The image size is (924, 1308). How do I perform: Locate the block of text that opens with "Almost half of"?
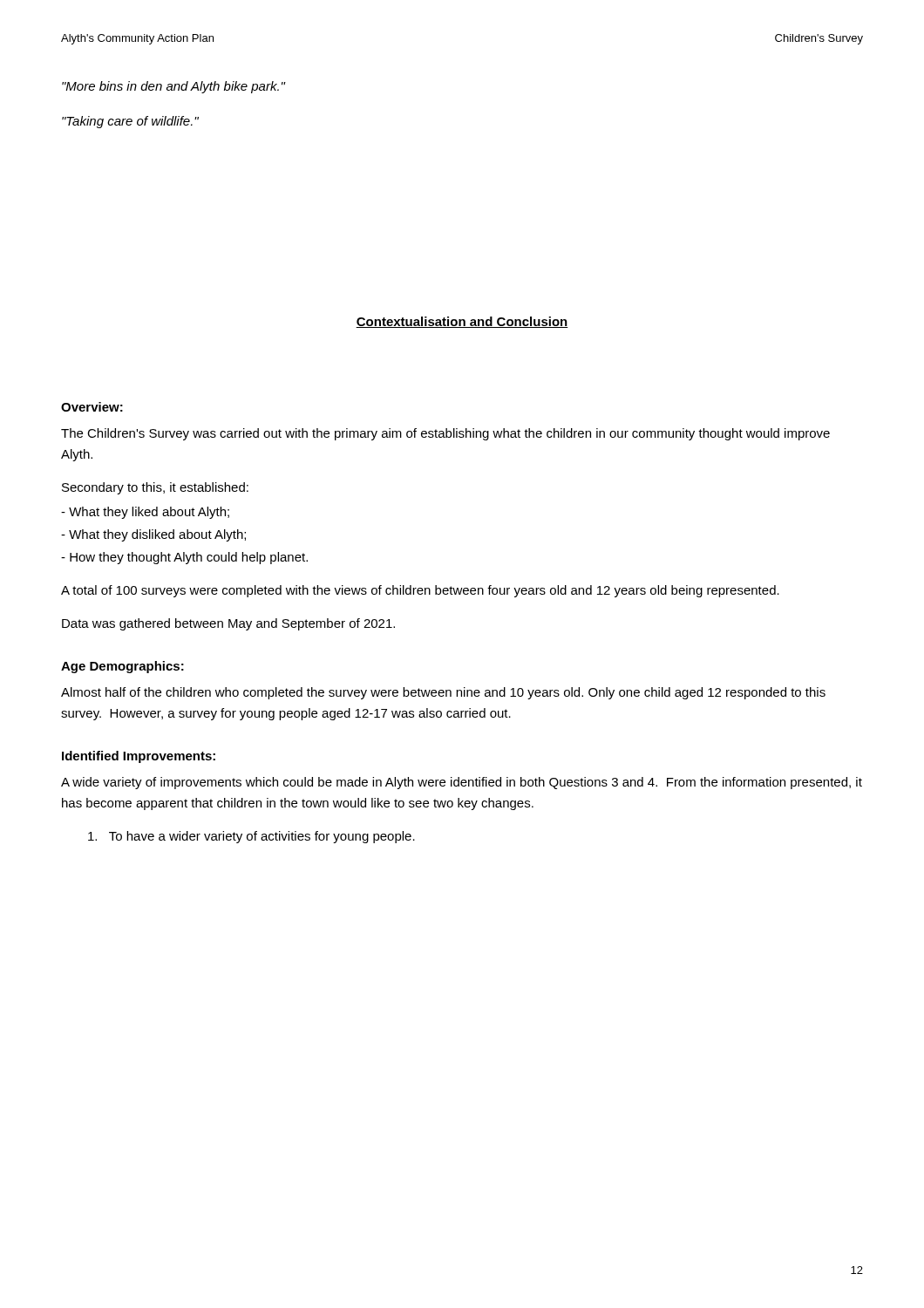443,702
